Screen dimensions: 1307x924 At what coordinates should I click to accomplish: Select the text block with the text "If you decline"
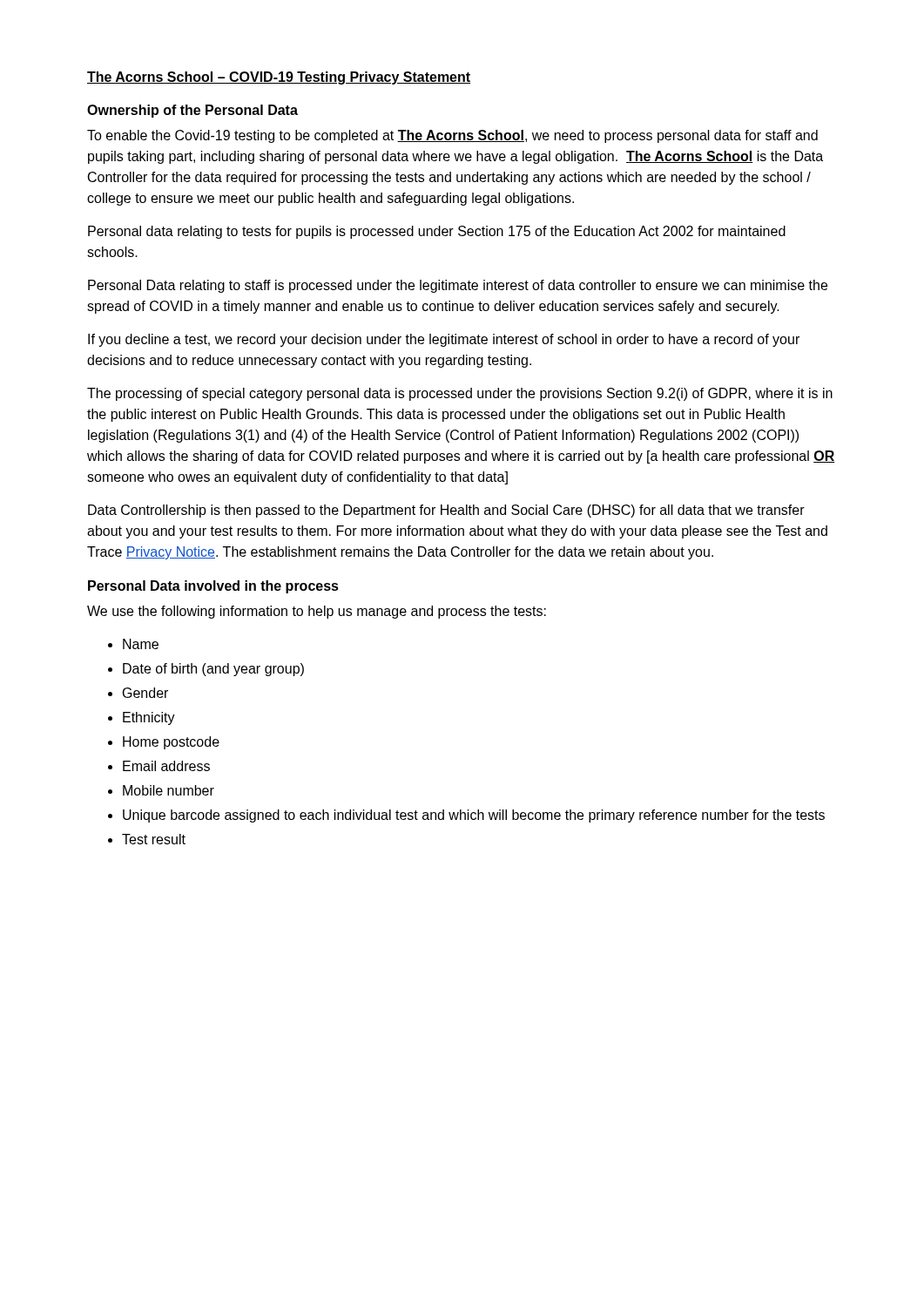point(462,350)
